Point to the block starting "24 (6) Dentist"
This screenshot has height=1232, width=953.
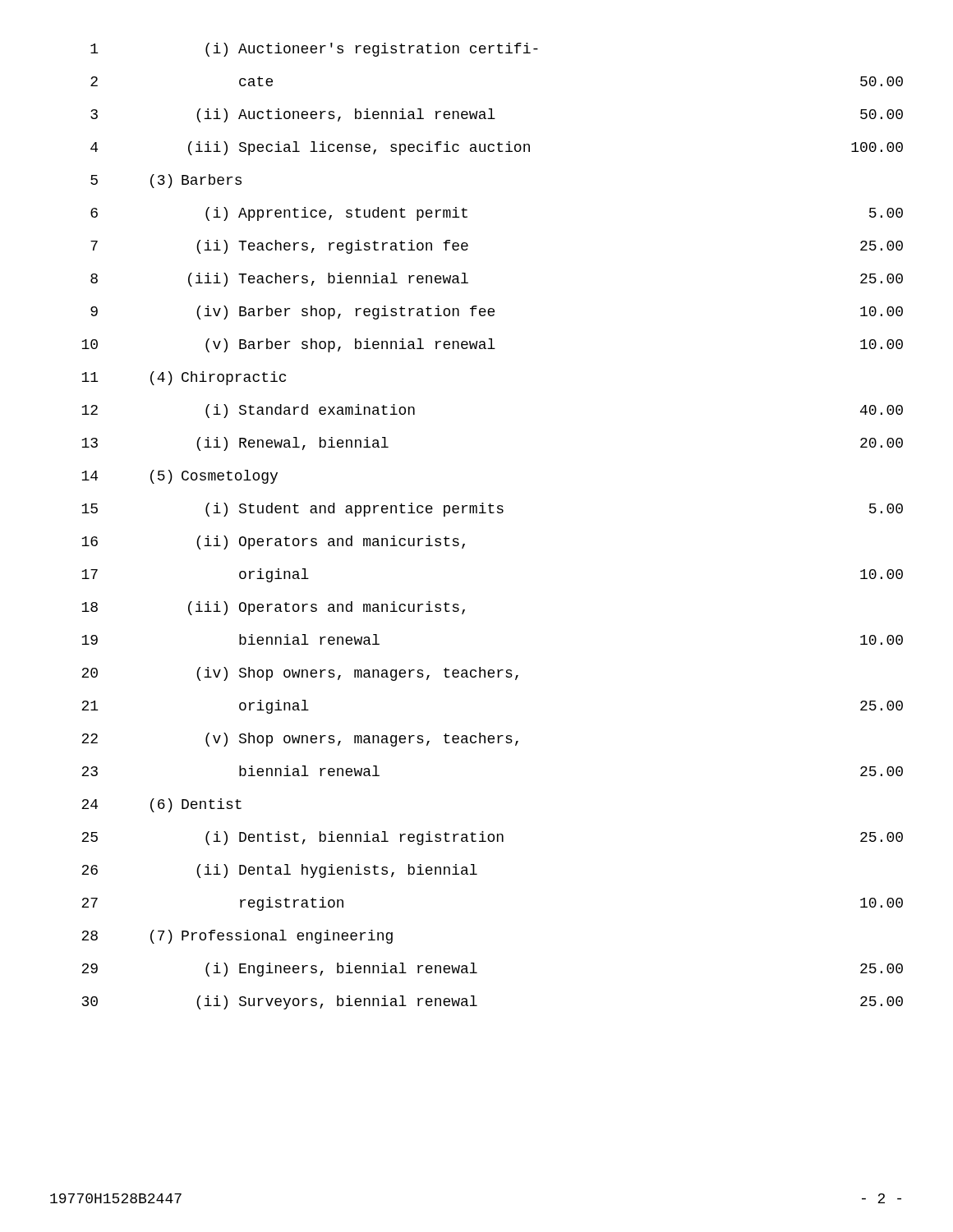[161, 805]
